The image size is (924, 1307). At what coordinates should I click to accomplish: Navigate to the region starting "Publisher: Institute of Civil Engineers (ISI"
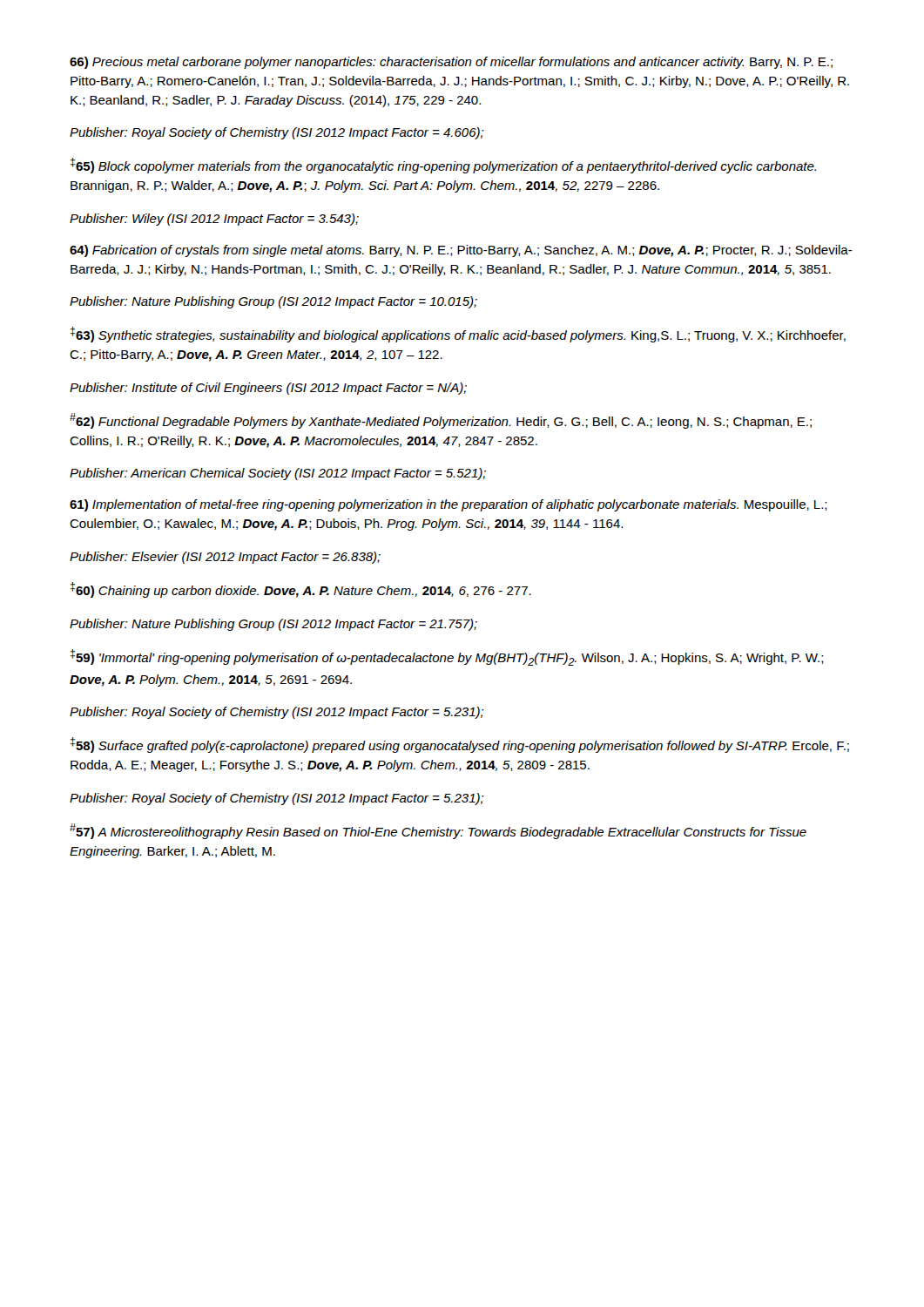click(268, 387)
